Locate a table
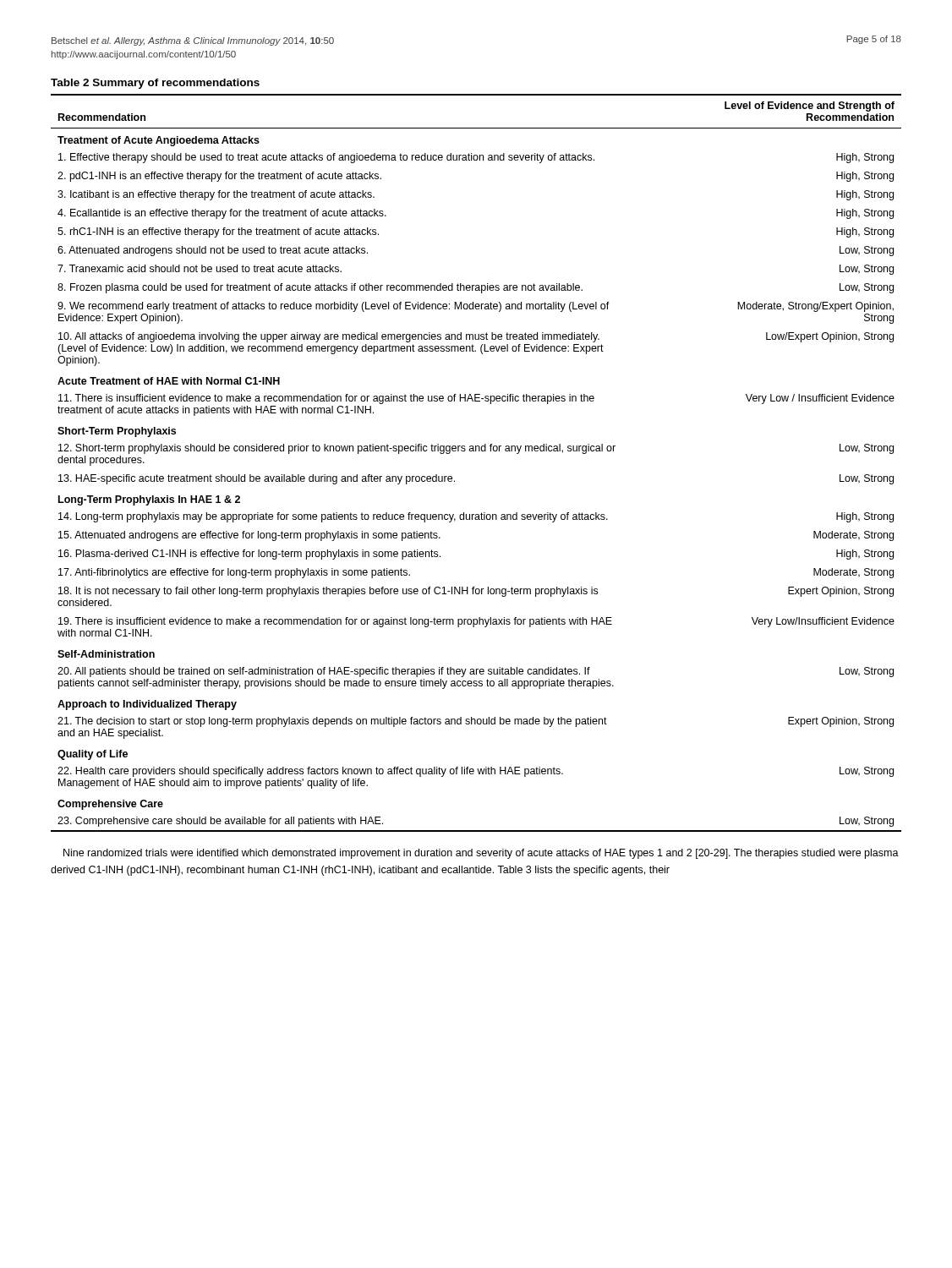 click(x=476, y=454)
